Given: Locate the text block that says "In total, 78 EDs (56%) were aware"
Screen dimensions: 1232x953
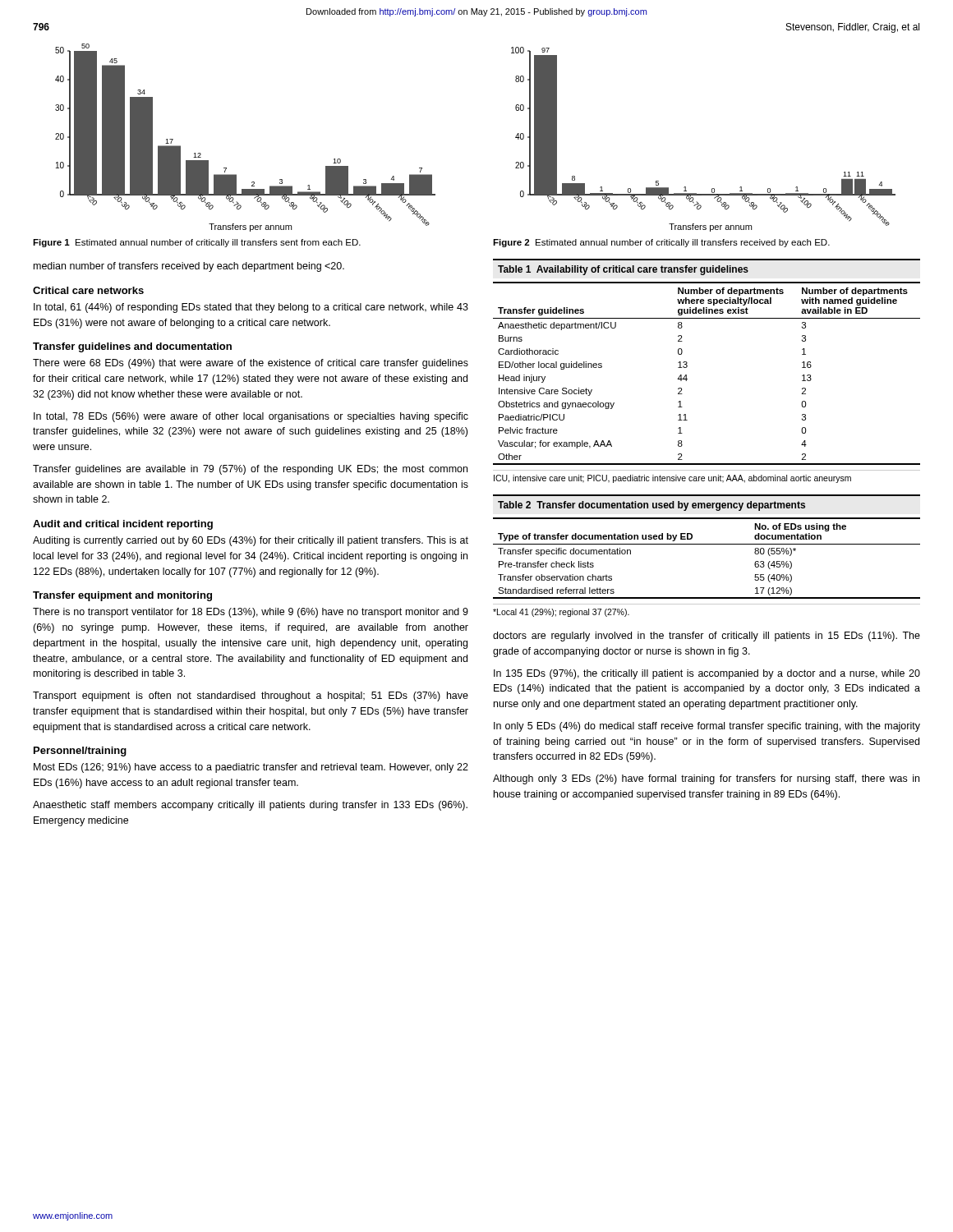Looking at the screenshot, I should tap(251, 432).
